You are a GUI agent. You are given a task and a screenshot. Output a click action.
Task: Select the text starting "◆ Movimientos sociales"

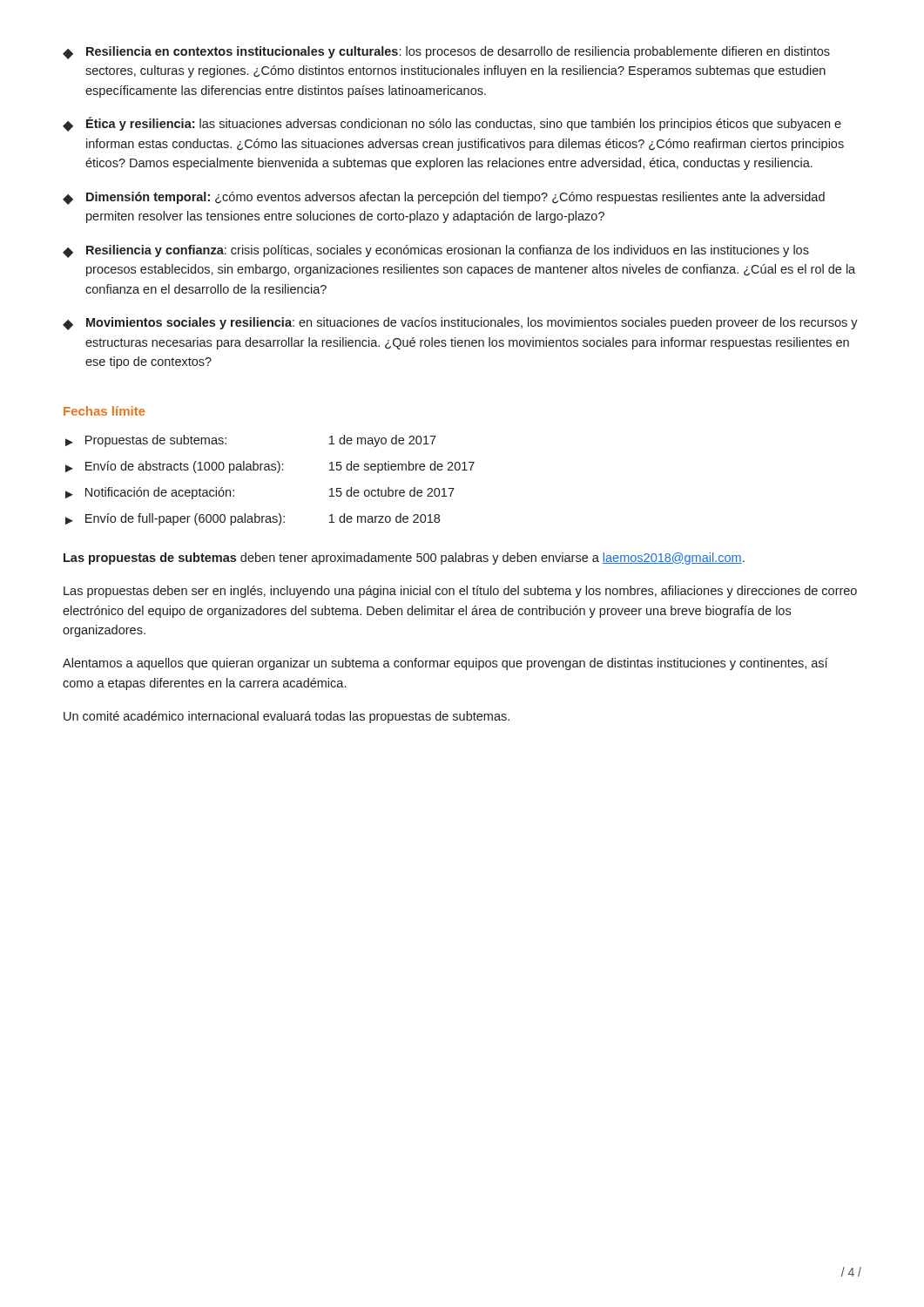coord(462,342)
